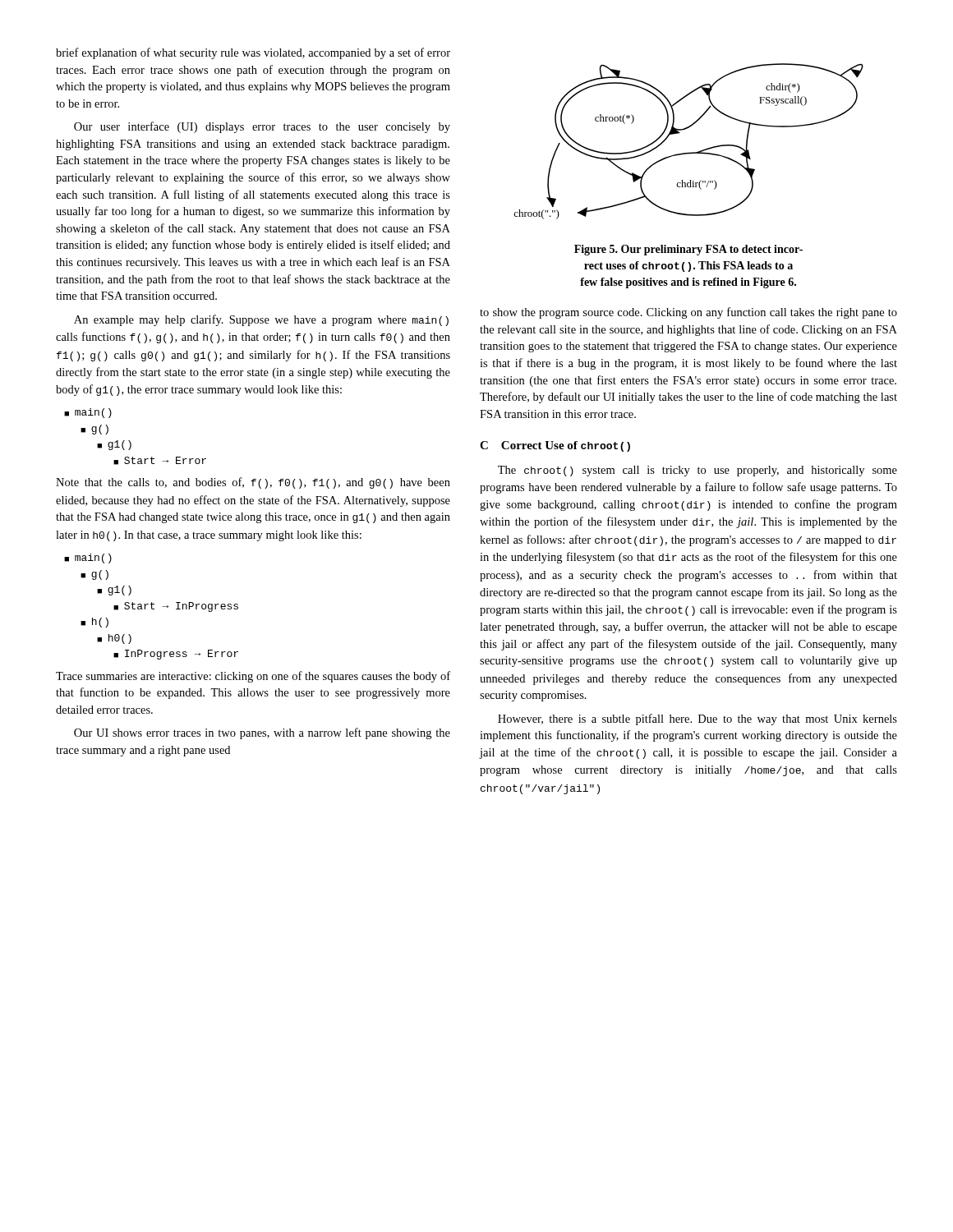This screenshot has width=953, height=1232.
Task: Click on the text block starting "C Correct Use"
Action: [556, 446]
